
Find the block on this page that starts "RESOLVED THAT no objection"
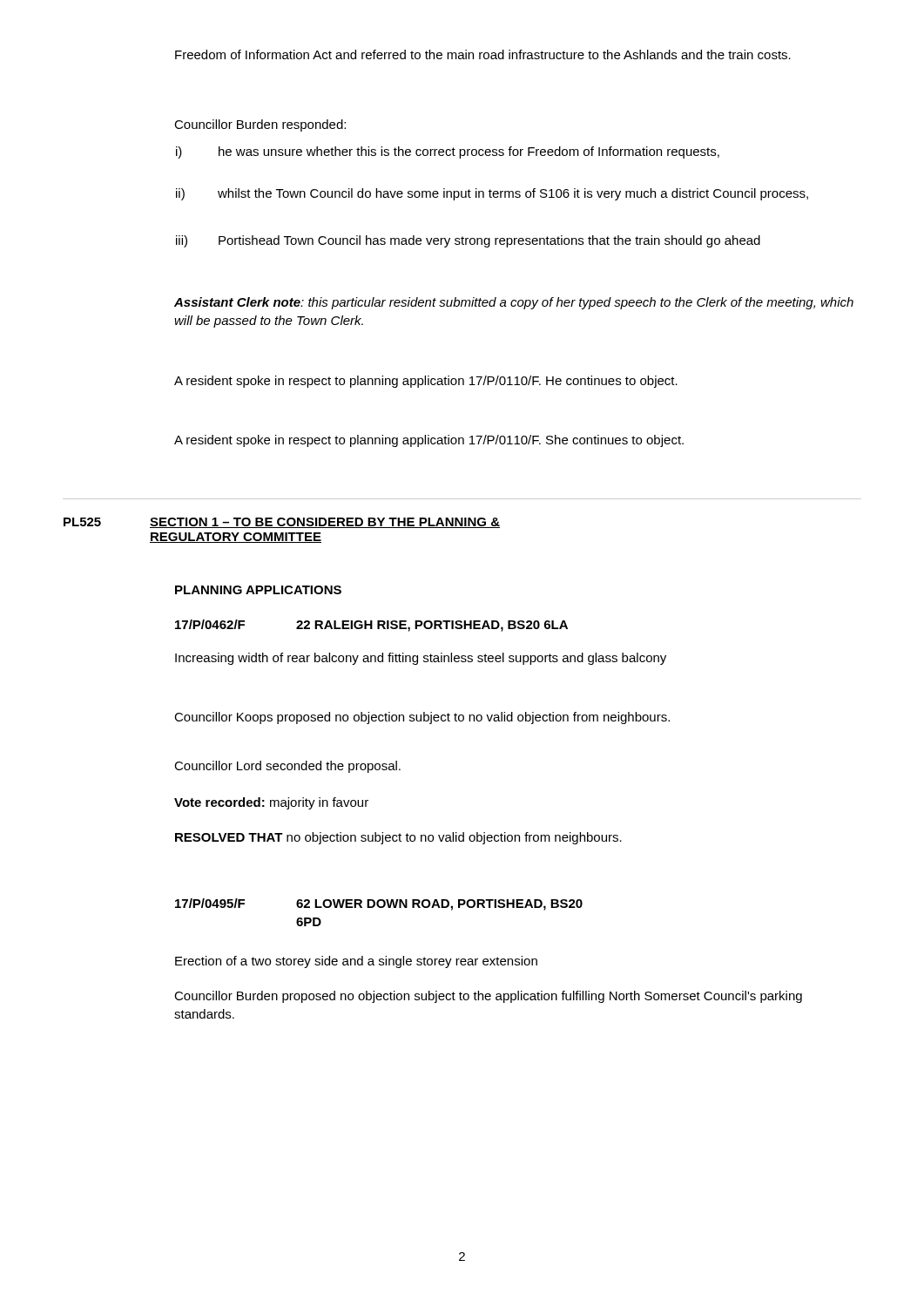(518, 837)
